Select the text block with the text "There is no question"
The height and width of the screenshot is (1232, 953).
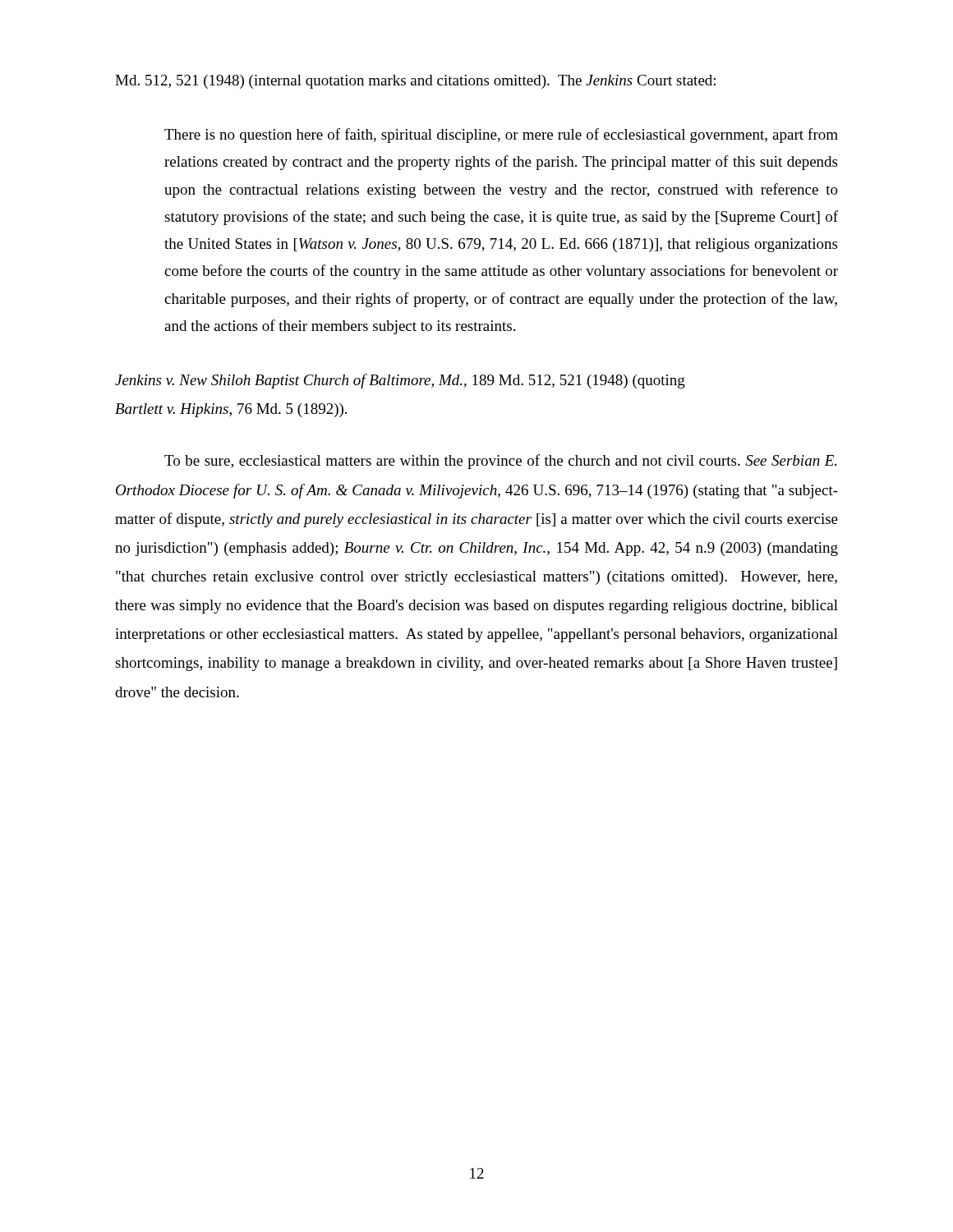pos(501,230)
